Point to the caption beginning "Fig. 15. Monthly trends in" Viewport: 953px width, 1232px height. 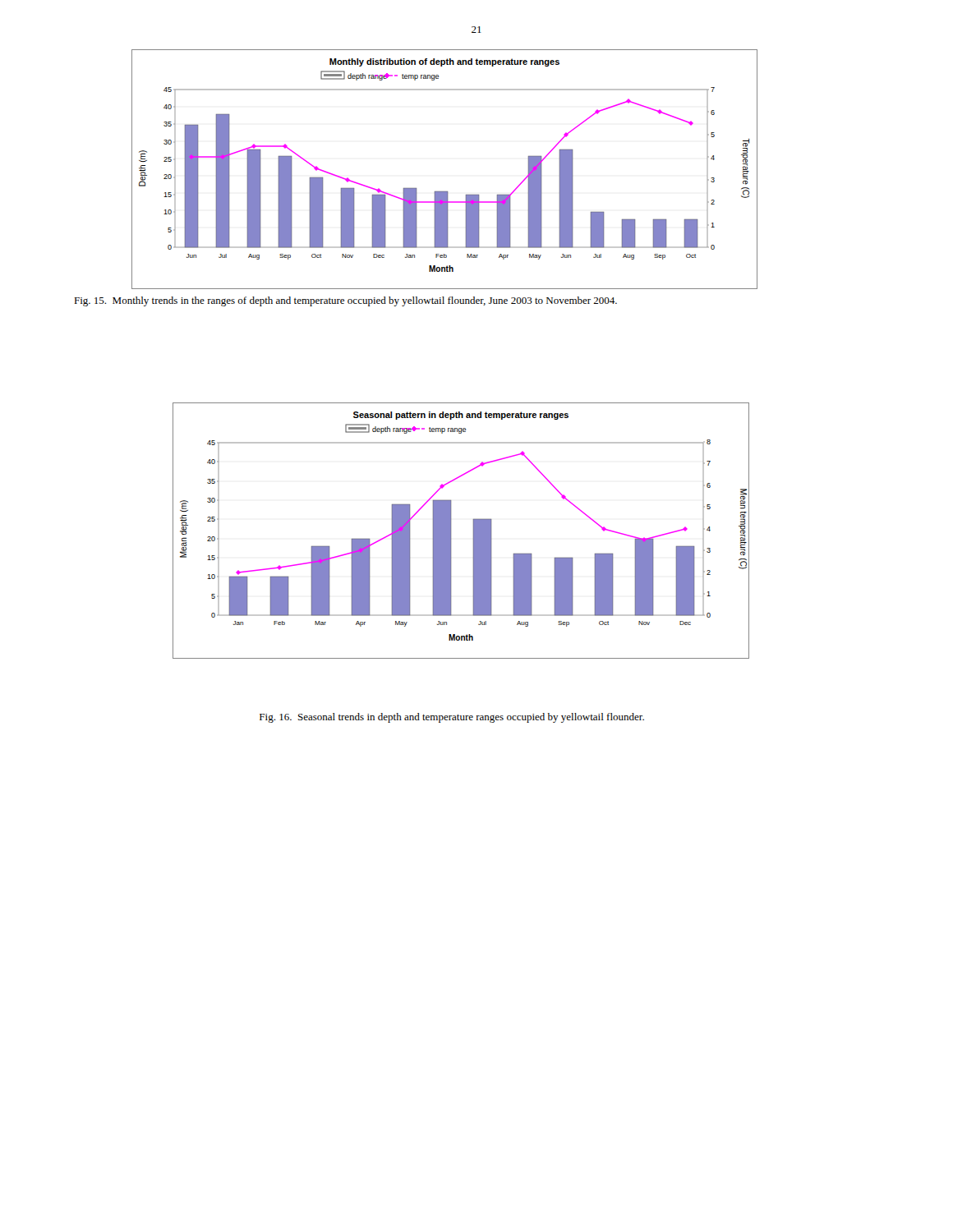tap(346, 300)
